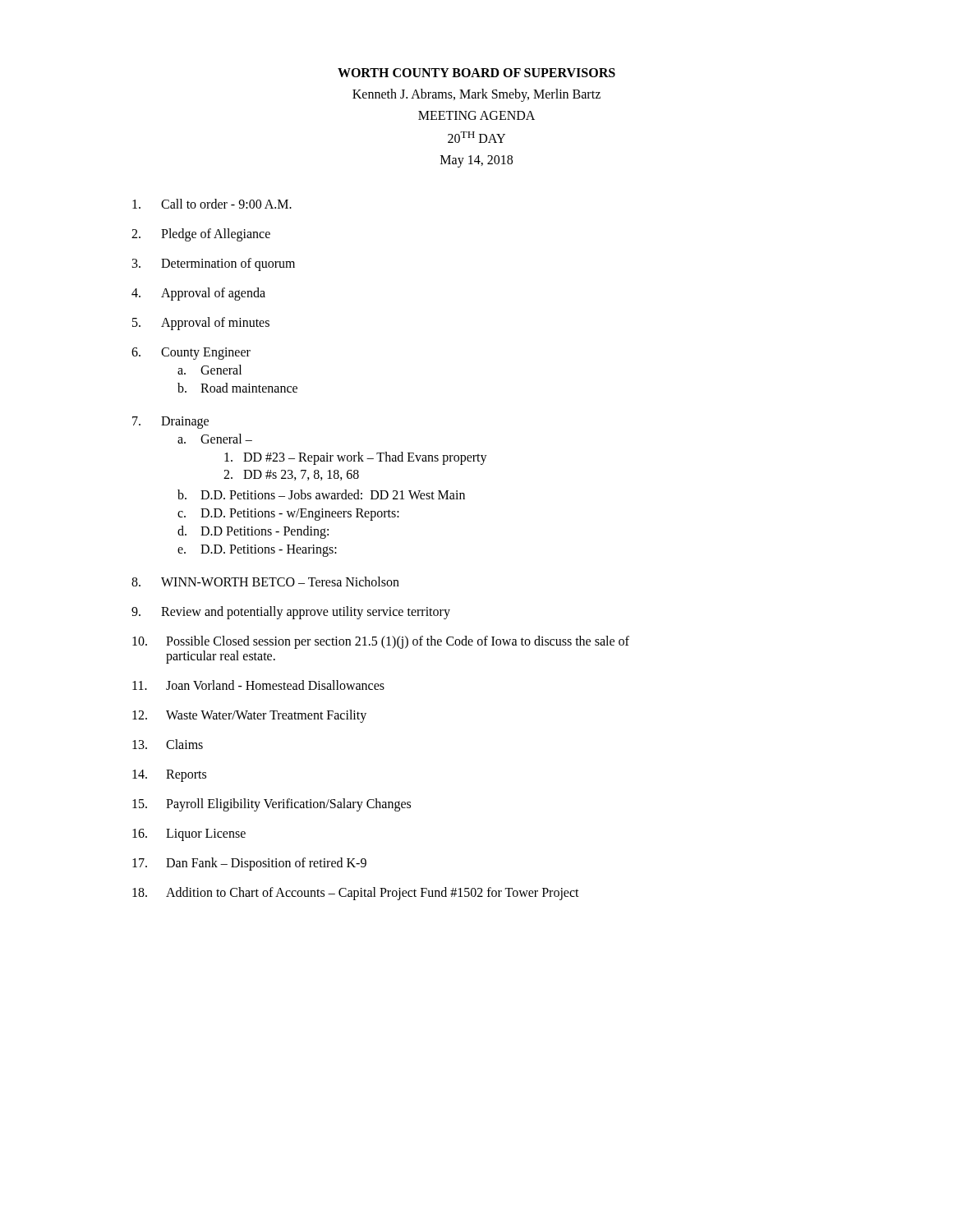Navigate to the region starting "13. Claims"
This screenshot has height=1232, width=953.
pos(168,744)
